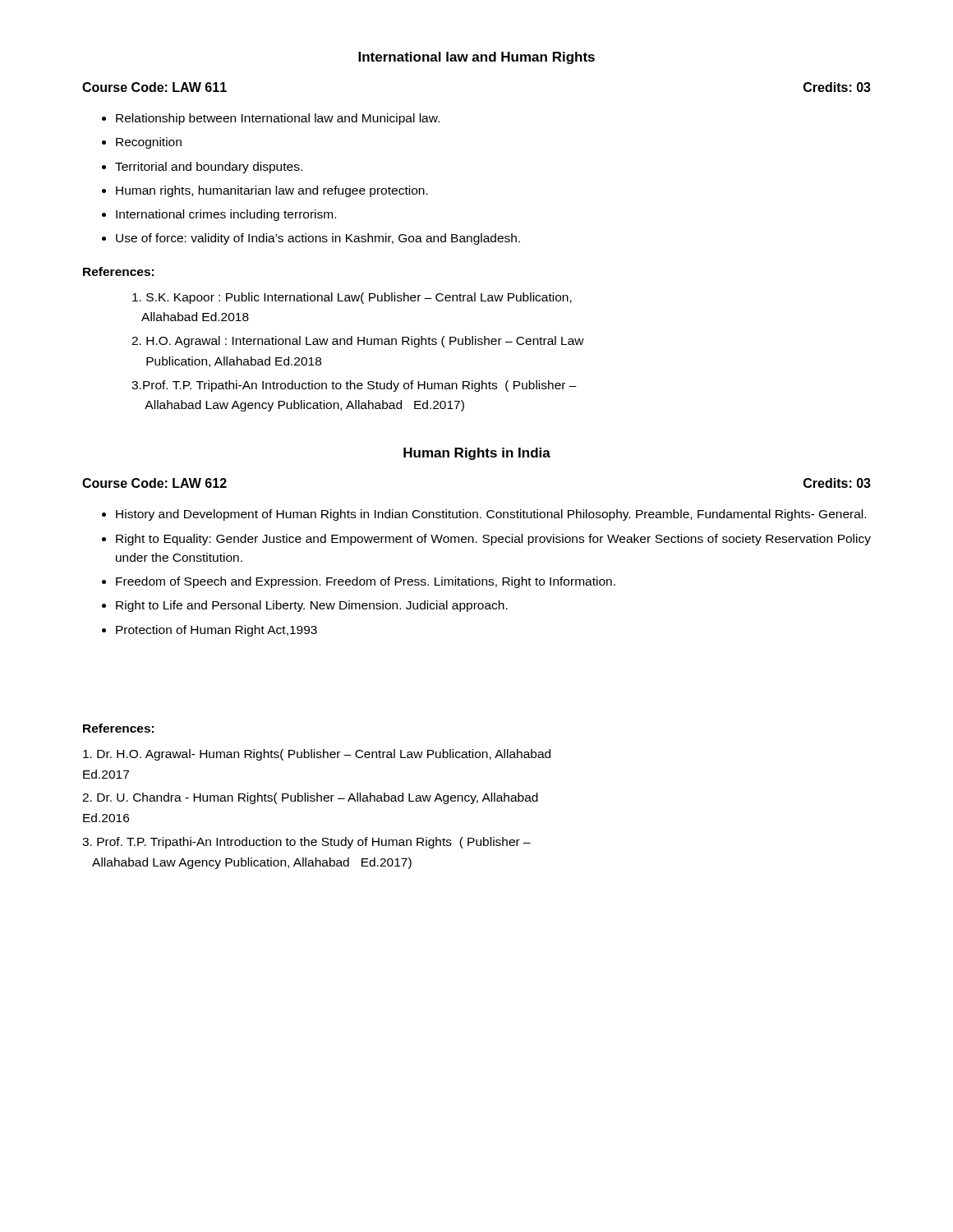953x1232 pixels.
Task: Select the list item that reads "Protection of Human Right Act,1993"
Action: coord(209,631)
